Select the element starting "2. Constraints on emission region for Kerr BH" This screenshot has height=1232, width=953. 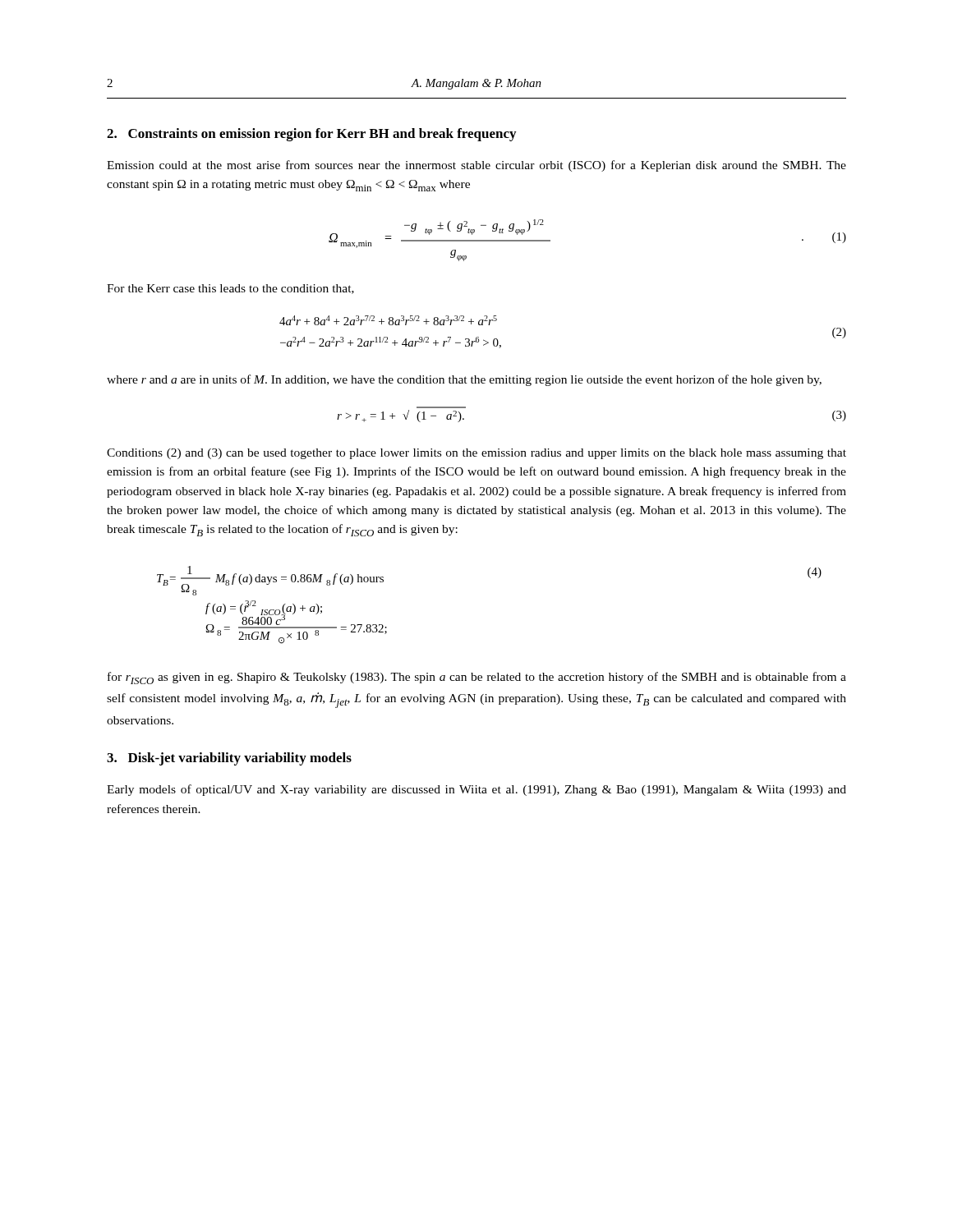[x=312, y=133]
